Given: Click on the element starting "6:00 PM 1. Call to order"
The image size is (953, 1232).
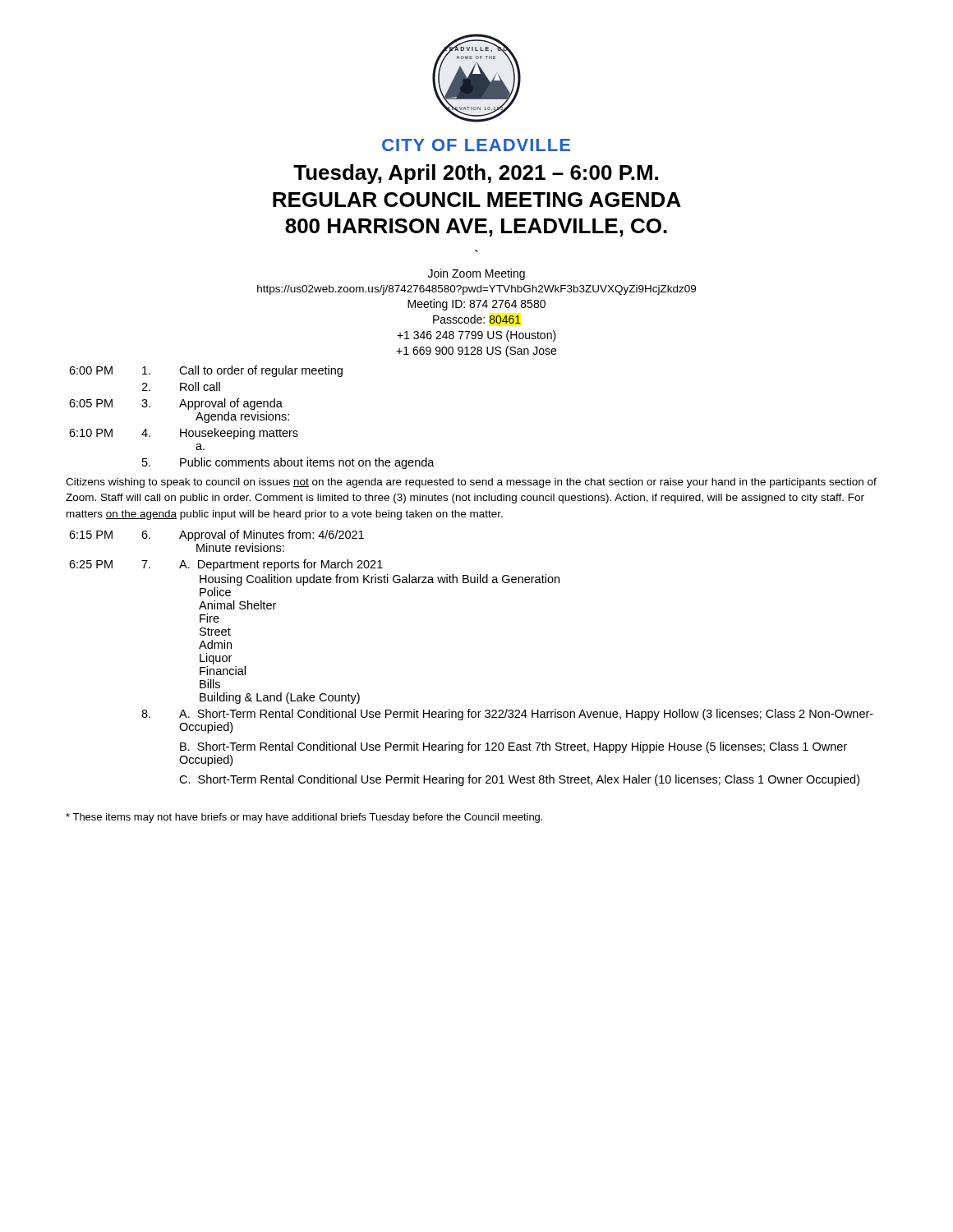Looking at the screenshot, I should tap(206, 371).
